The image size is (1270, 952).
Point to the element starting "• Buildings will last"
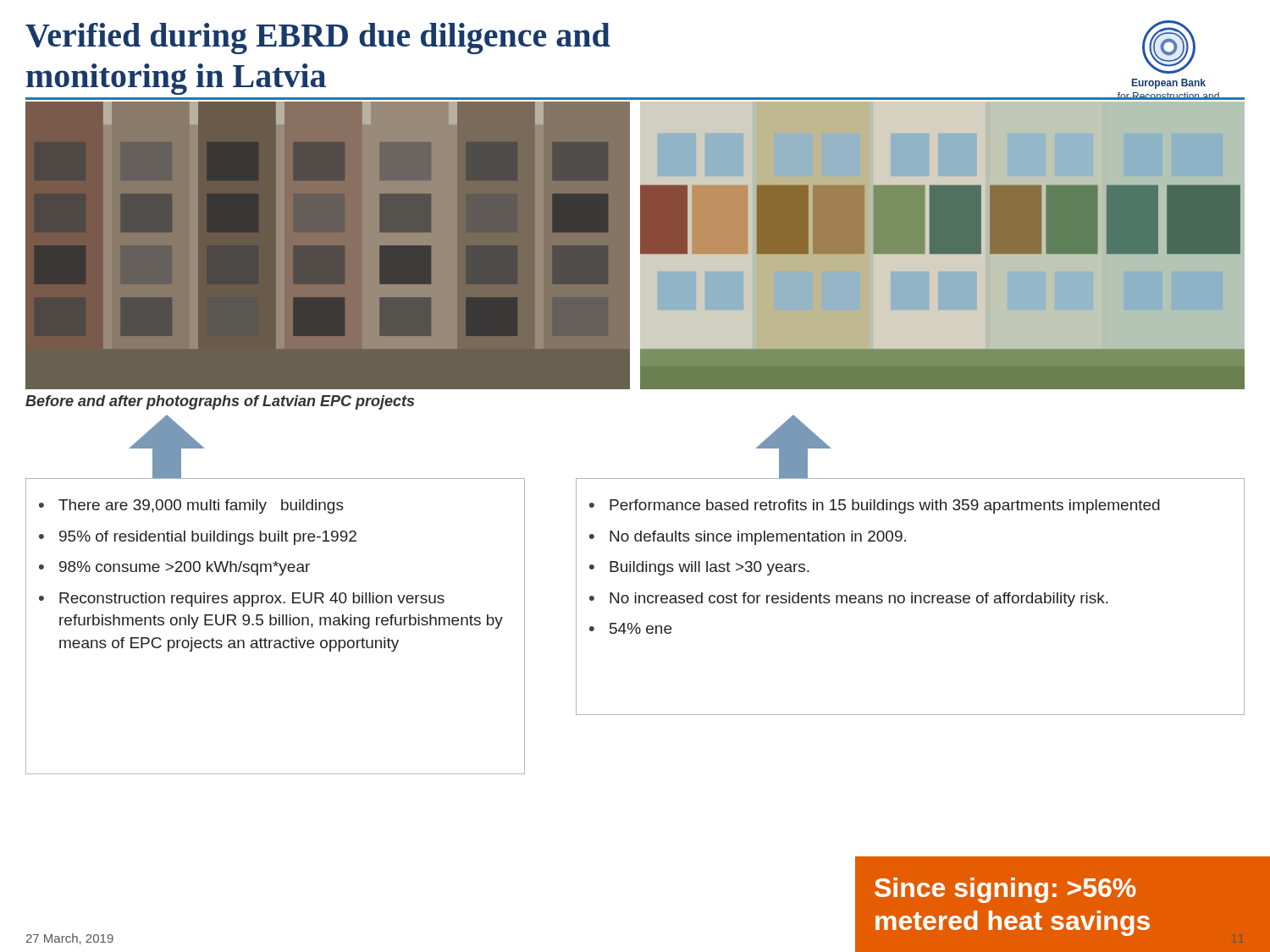coord(699,567)
